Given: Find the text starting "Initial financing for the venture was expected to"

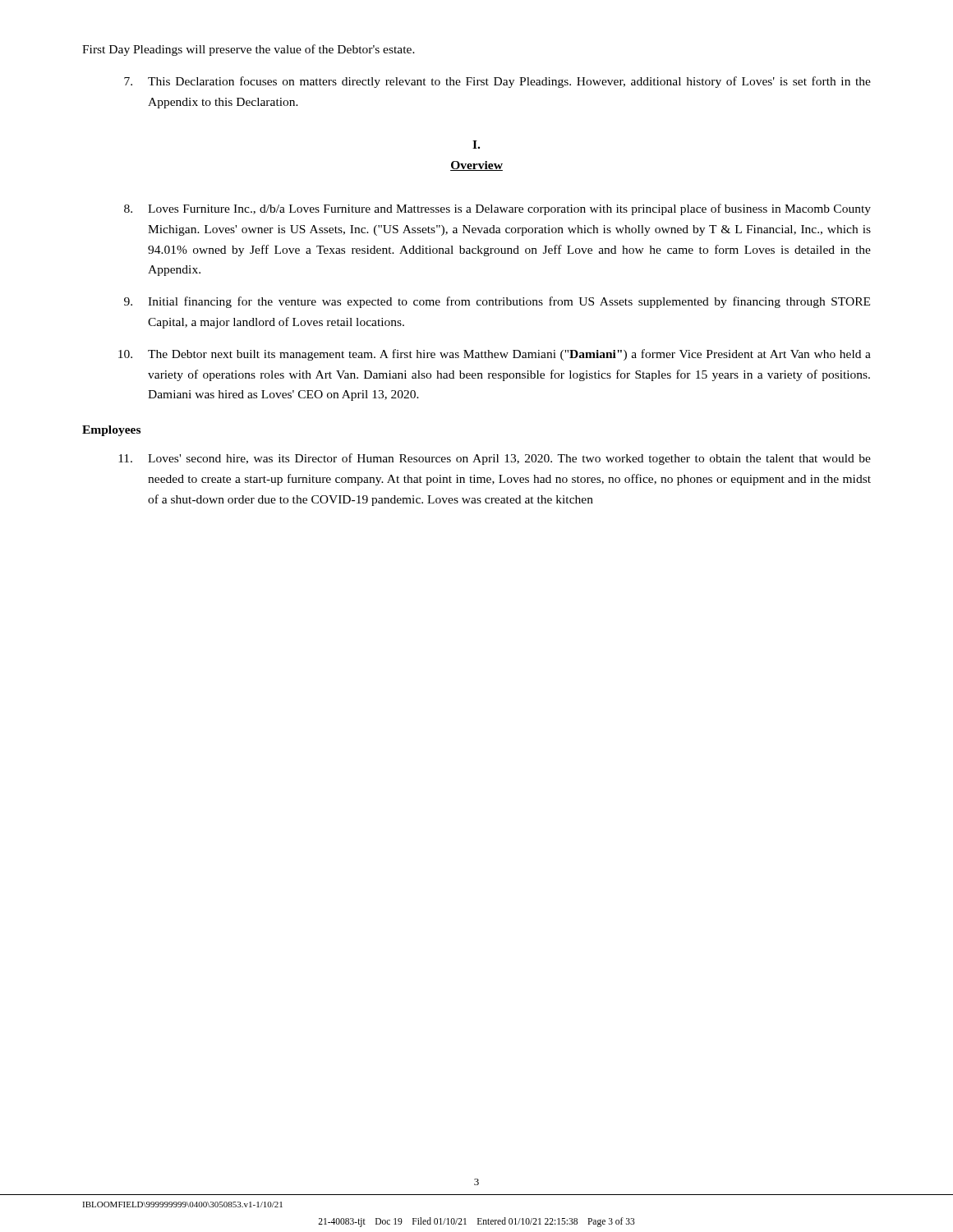Looking at the screenshot, I should (476, 312).
